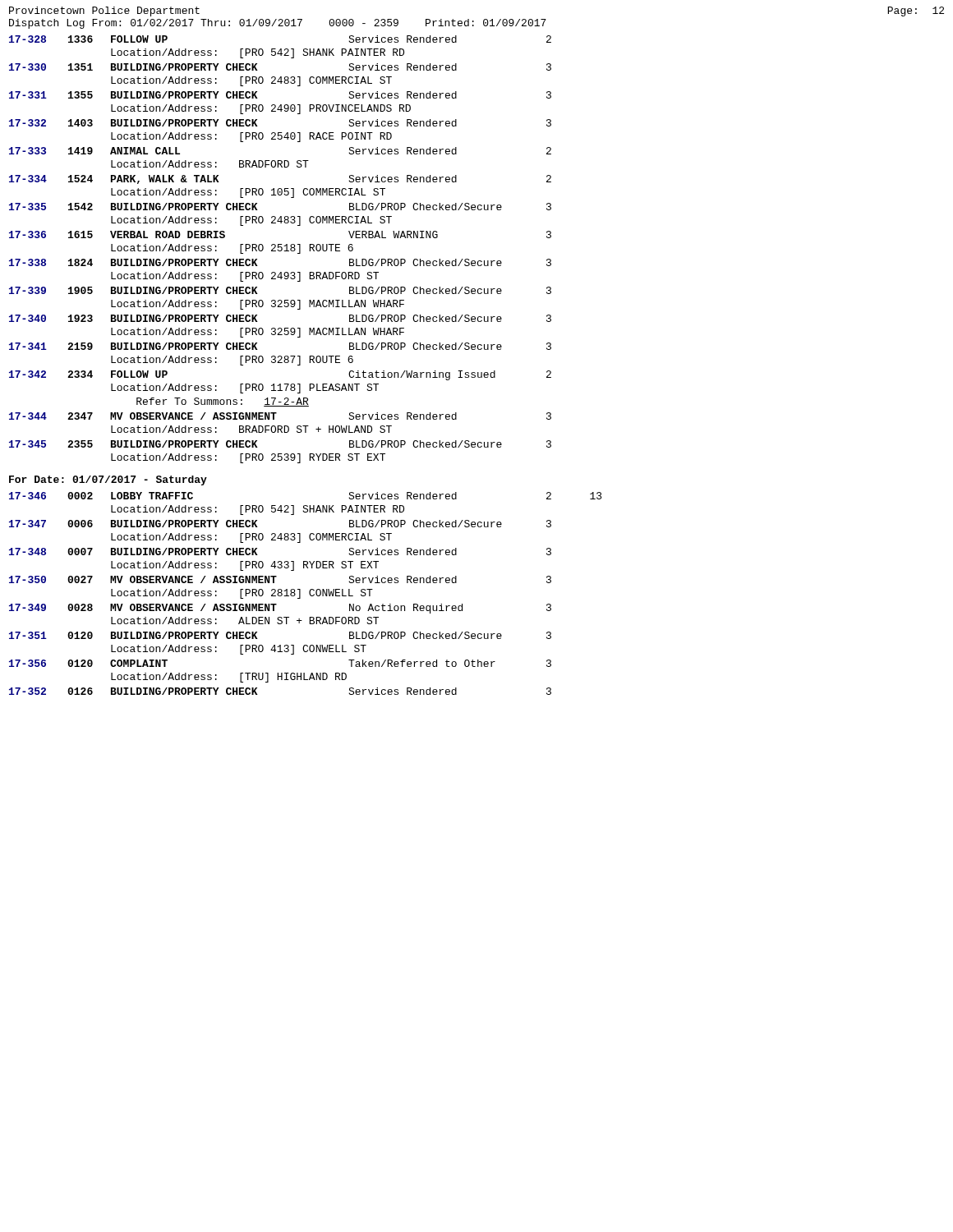Find the element starting "17-340 1923 BUILDING/PROPERTY CHECK BLDG/PROP"
This screenshot has height=1232, width=953.
click(476, 326)
